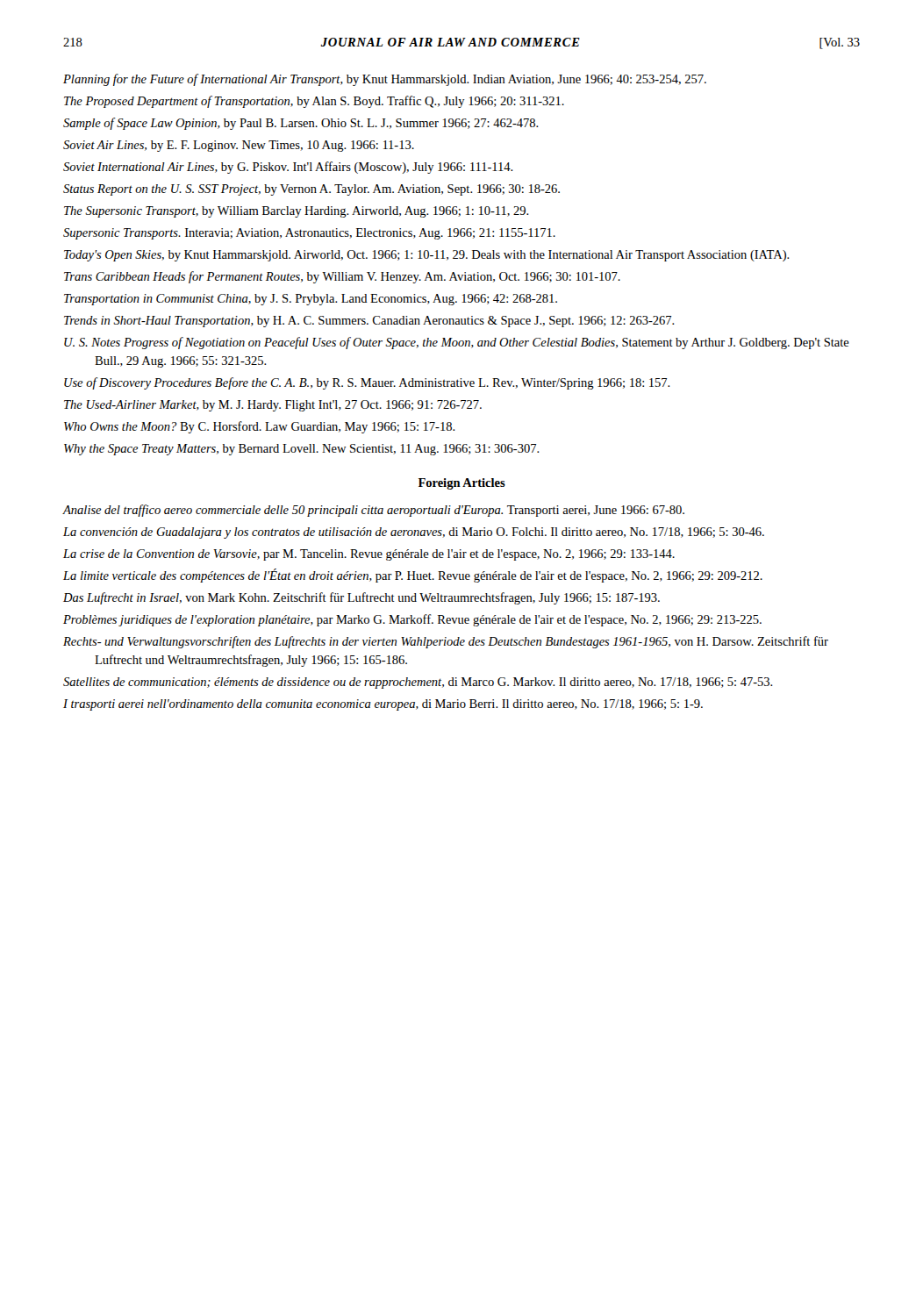The width and height of the screenshot is (923, 1316).
Task: Locate the list item with the text "Who Owns the Moon? By"
Action: point(259,427)
